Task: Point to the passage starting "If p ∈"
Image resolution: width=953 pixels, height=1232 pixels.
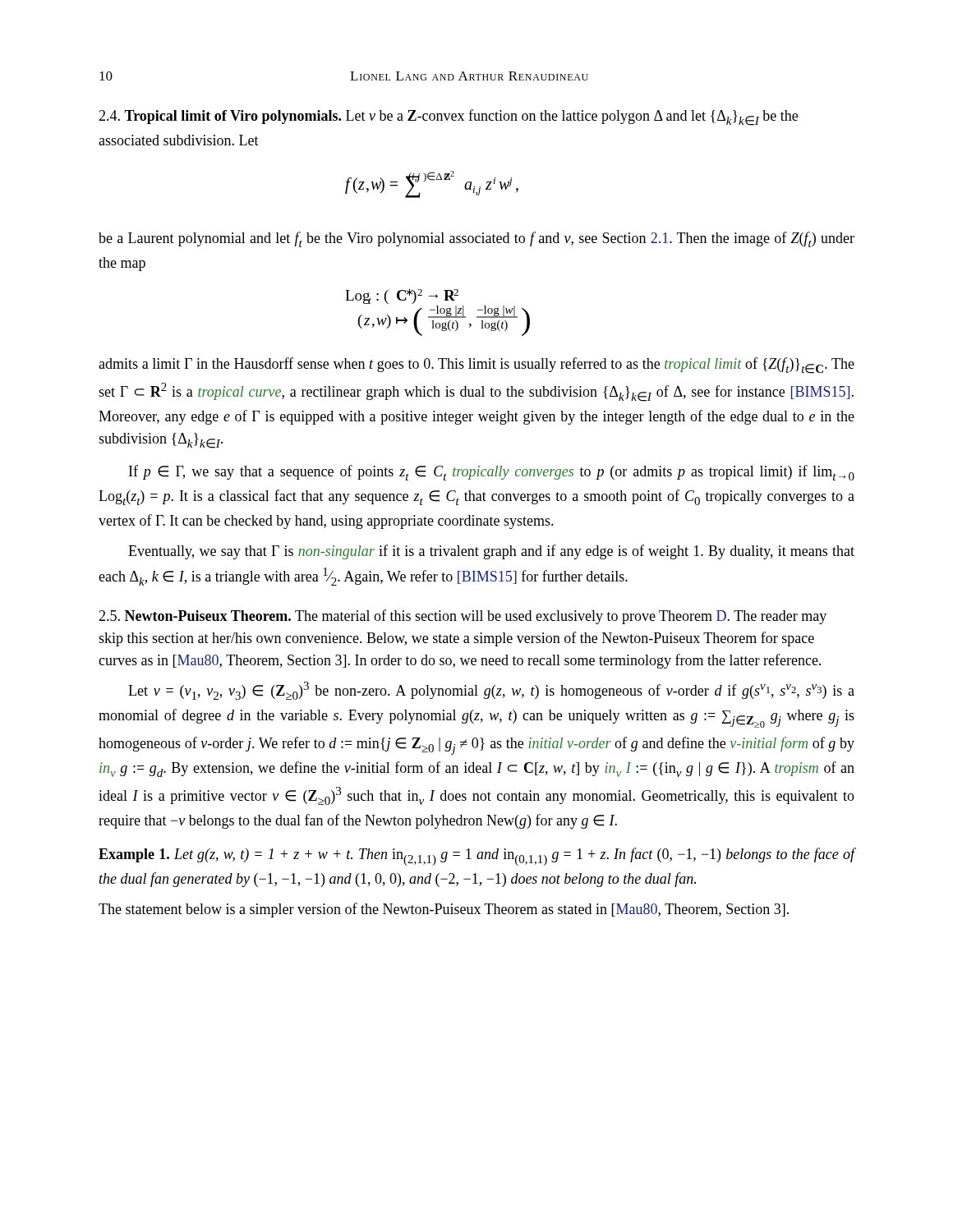Action: [x=476, y=496]
